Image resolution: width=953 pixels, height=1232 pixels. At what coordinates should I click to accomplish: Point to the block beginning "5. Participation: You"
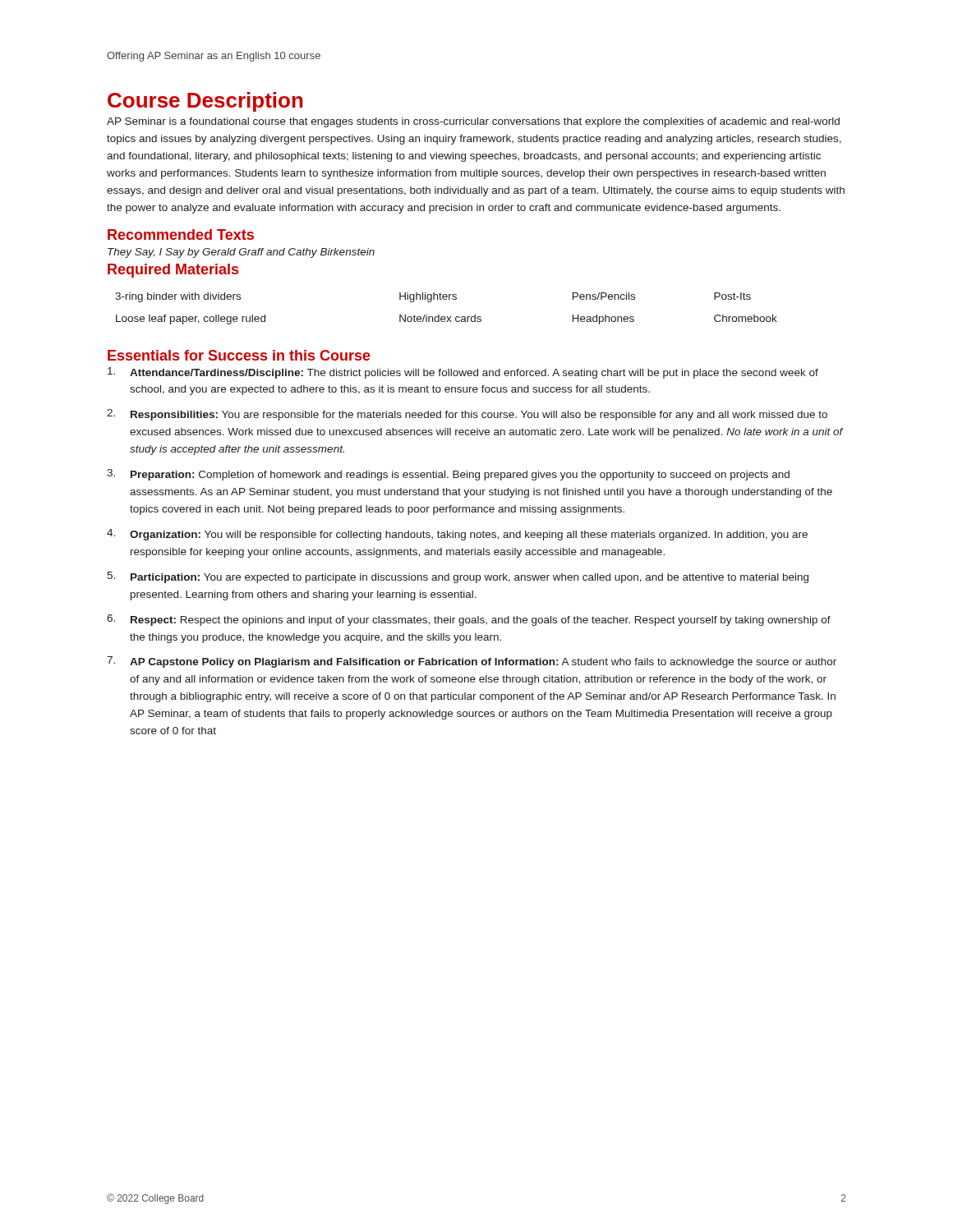tap(476, 586)
